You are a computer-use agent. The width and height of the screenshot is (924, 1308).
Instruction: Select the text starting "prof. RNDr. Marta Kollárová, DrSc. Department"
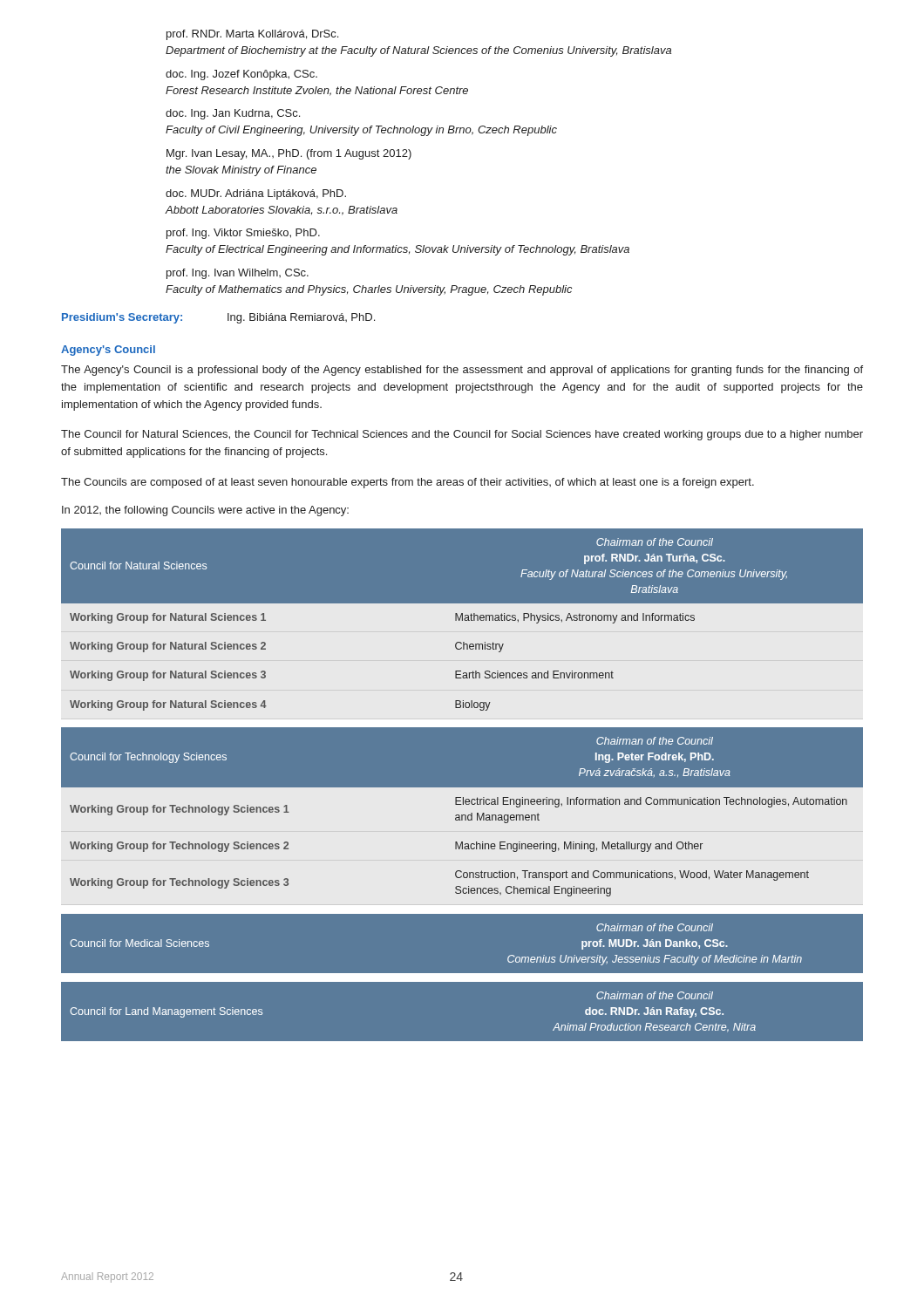coord(419,42)
